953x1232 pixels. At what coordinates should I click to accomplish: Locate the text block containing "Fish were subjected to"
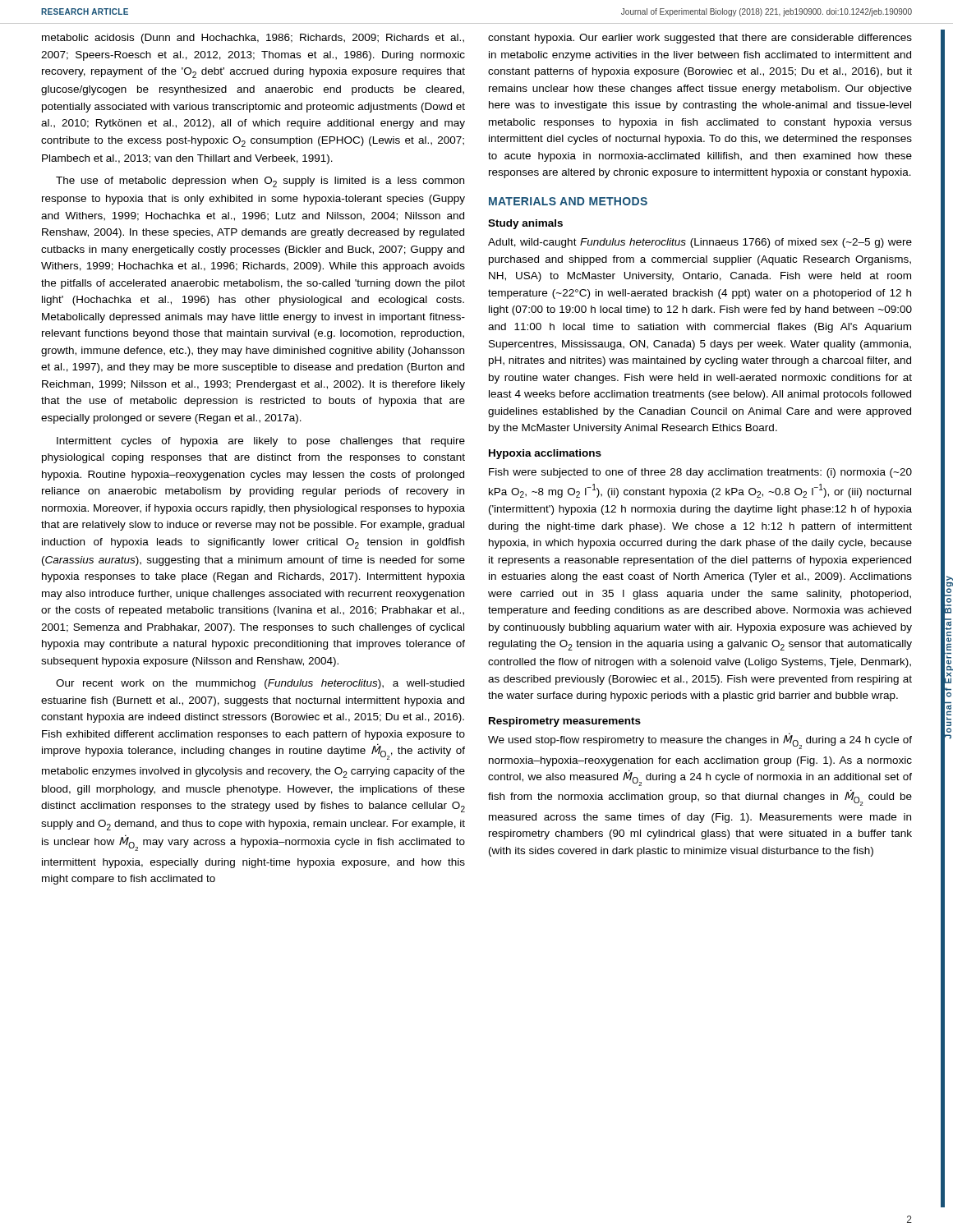(700, 584)
